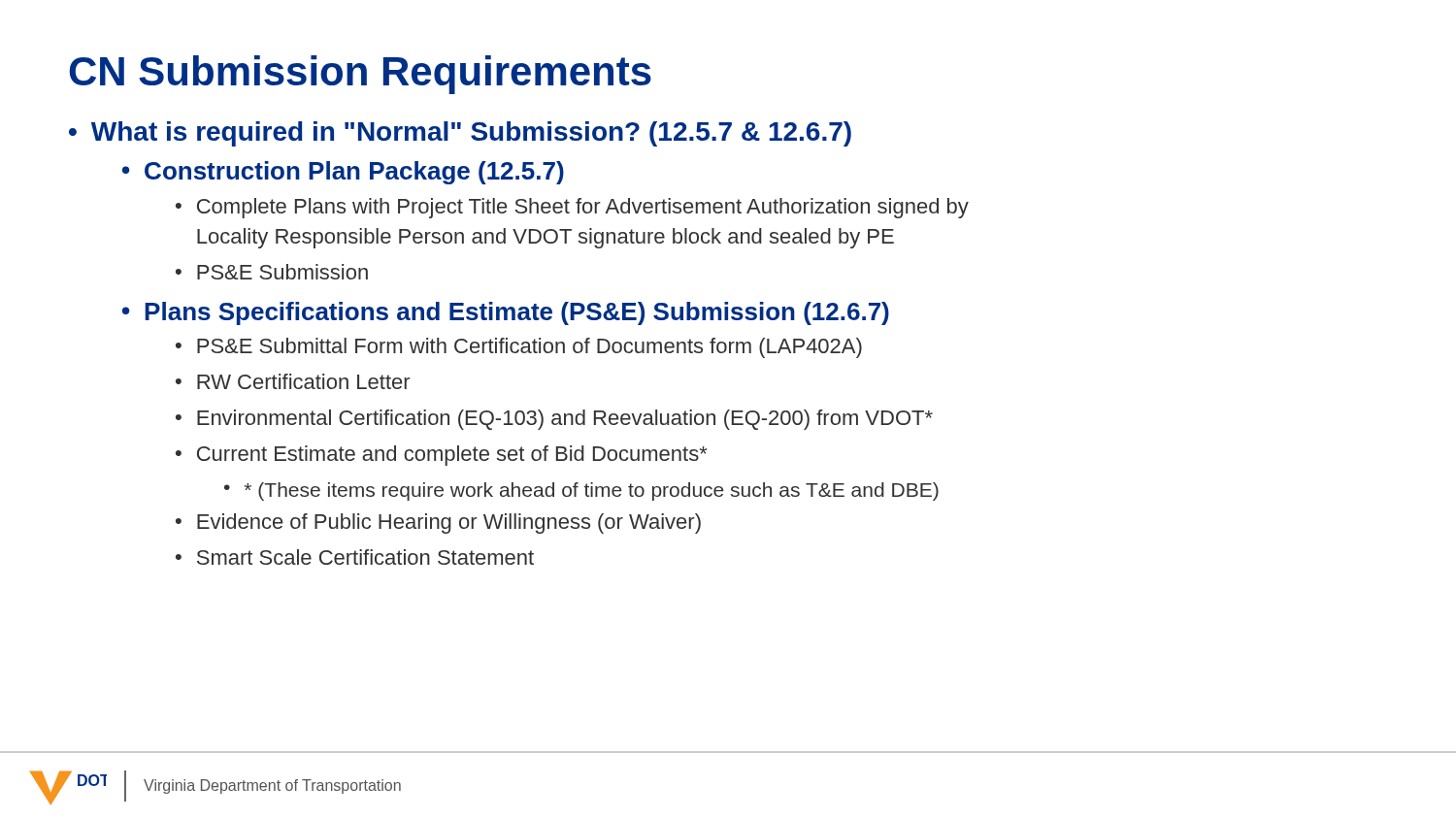Navigate to the block starting "• Environmental Certification (EQ-103)"
This screenshot has height=819, width=1456.
(x=554, y=419)
